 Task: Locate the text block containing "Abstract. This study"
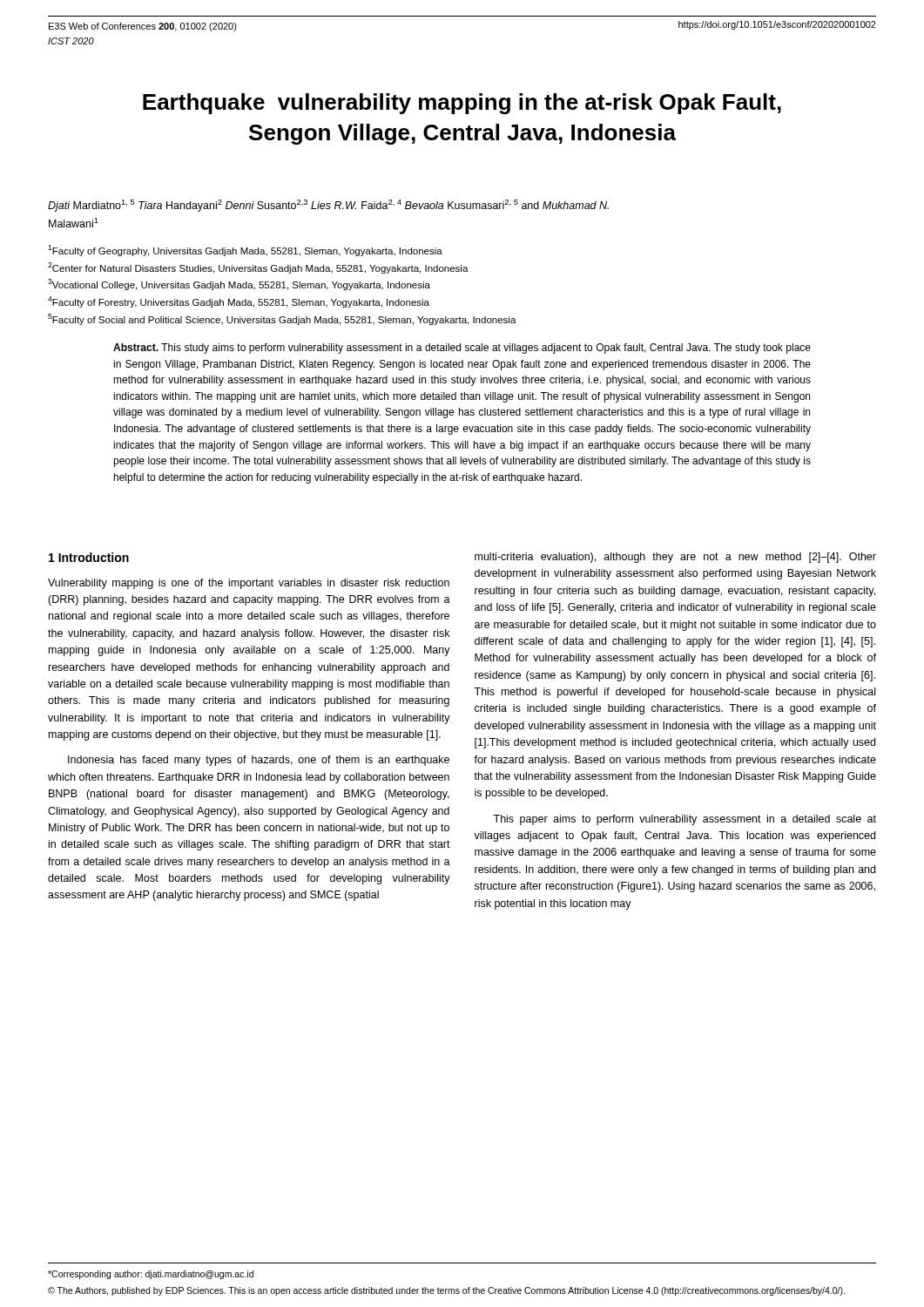pos(462,412)
